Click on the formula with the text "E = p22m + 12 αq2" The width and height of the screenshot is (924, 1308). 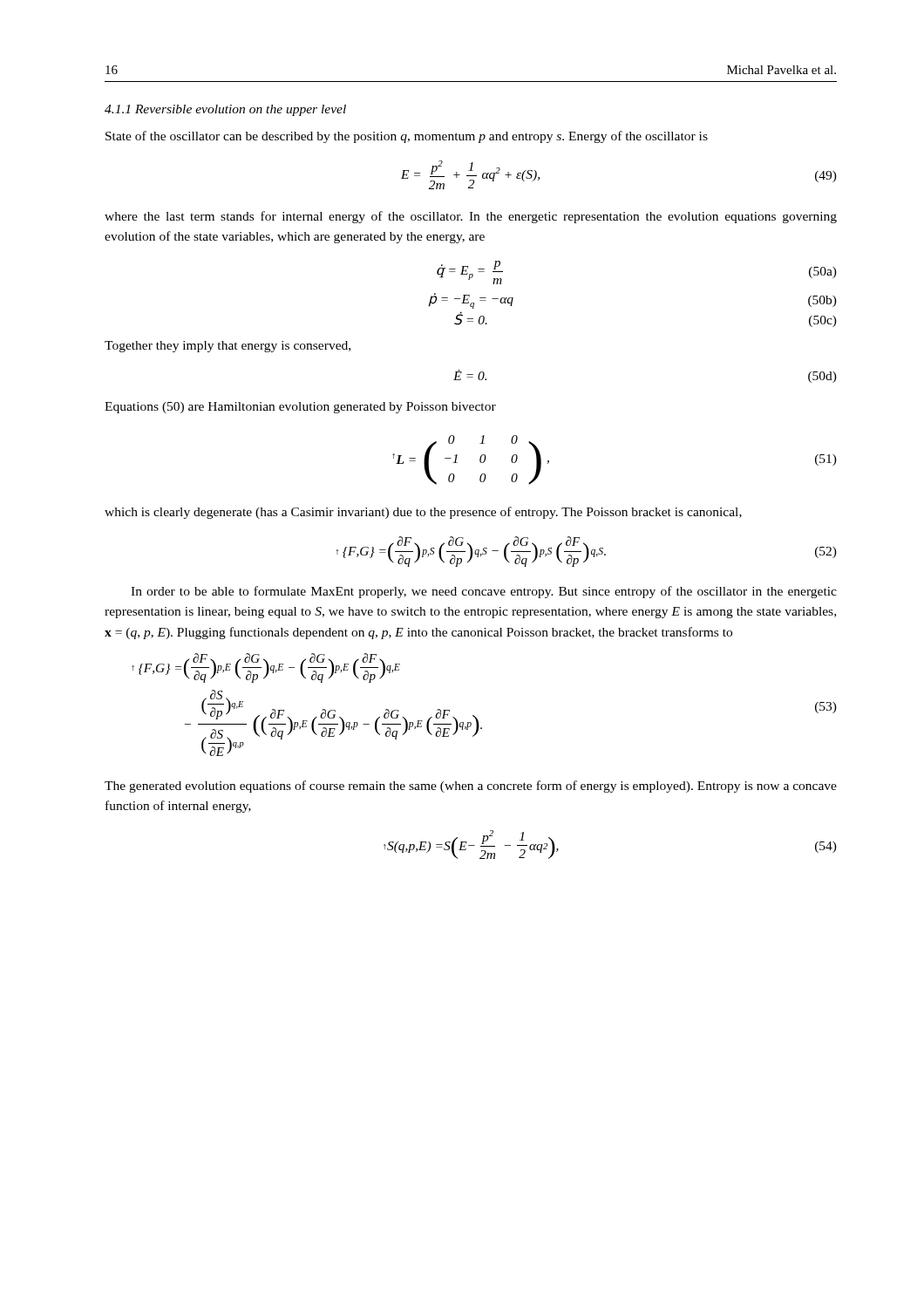click(x=471, y=176)
